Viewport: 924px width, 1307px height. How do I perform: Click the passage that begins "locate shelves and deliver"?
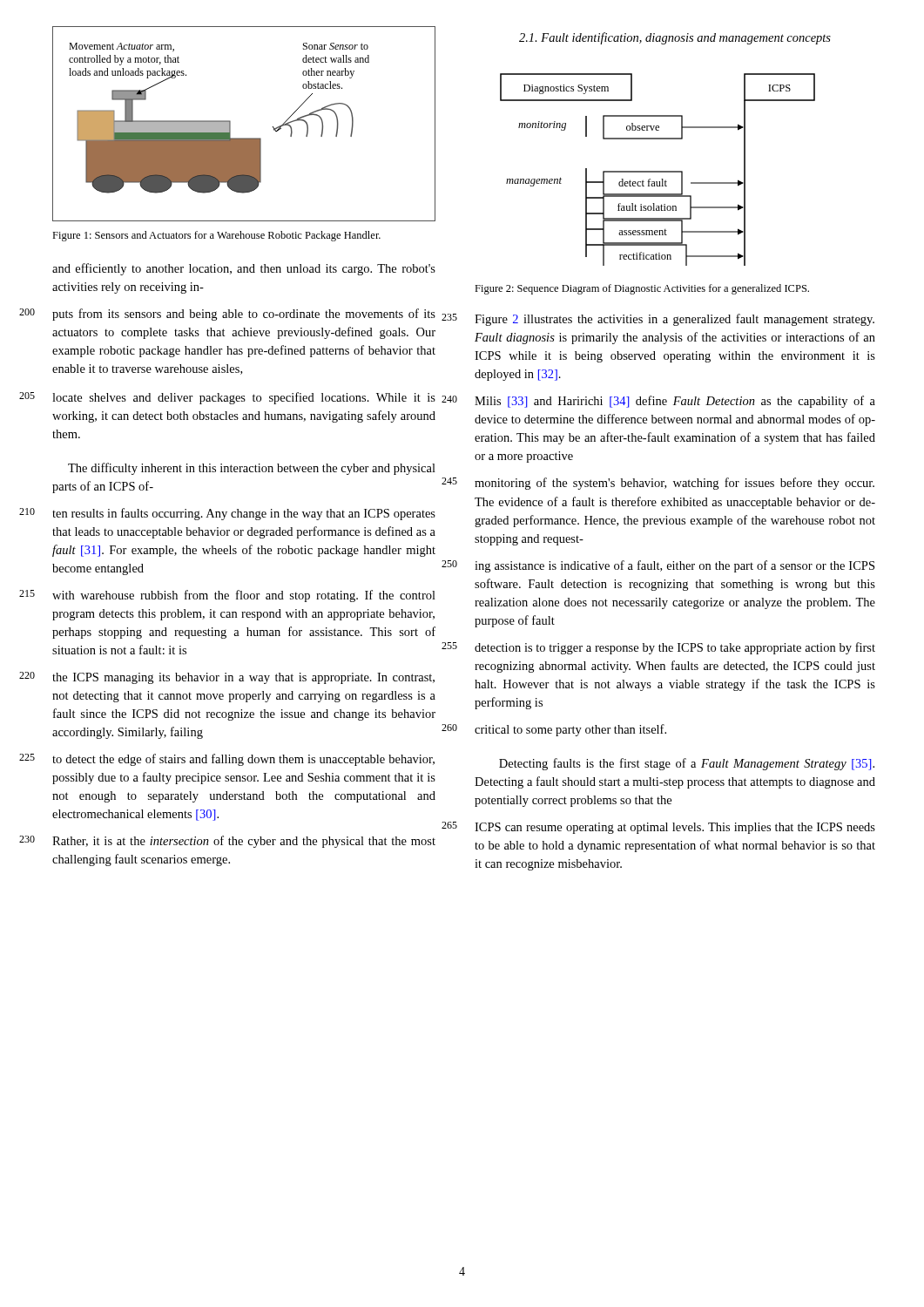[244, 415]
